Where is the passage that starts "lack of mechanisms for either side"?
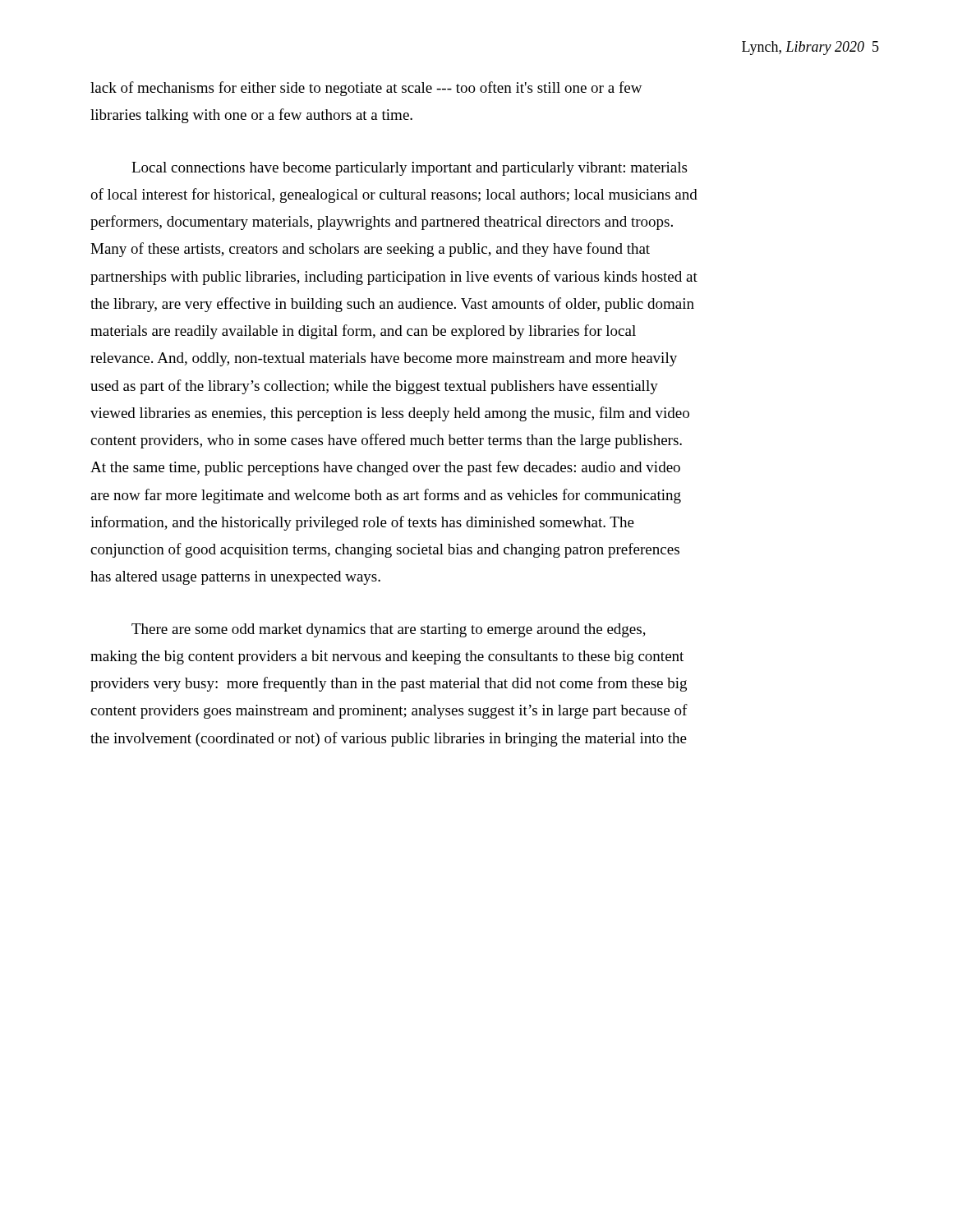Screen dimensions: 1232x953 tap(476, 101)
